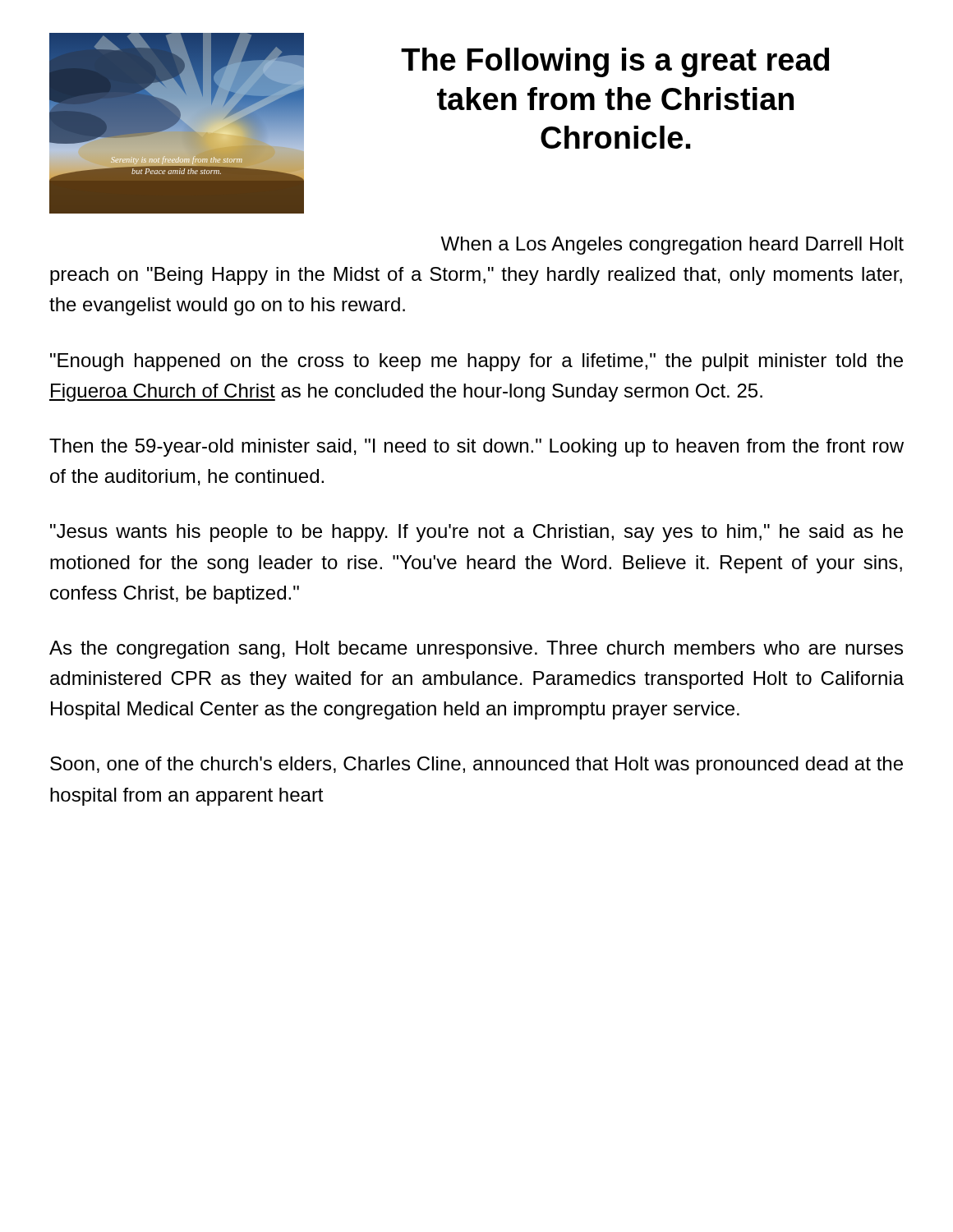The width and height of the screenshot is (953, 1232).
Task: Locate the block of text that opens with "As the congregation sang, Holt became unresponsive."
Action: (476, 678)
